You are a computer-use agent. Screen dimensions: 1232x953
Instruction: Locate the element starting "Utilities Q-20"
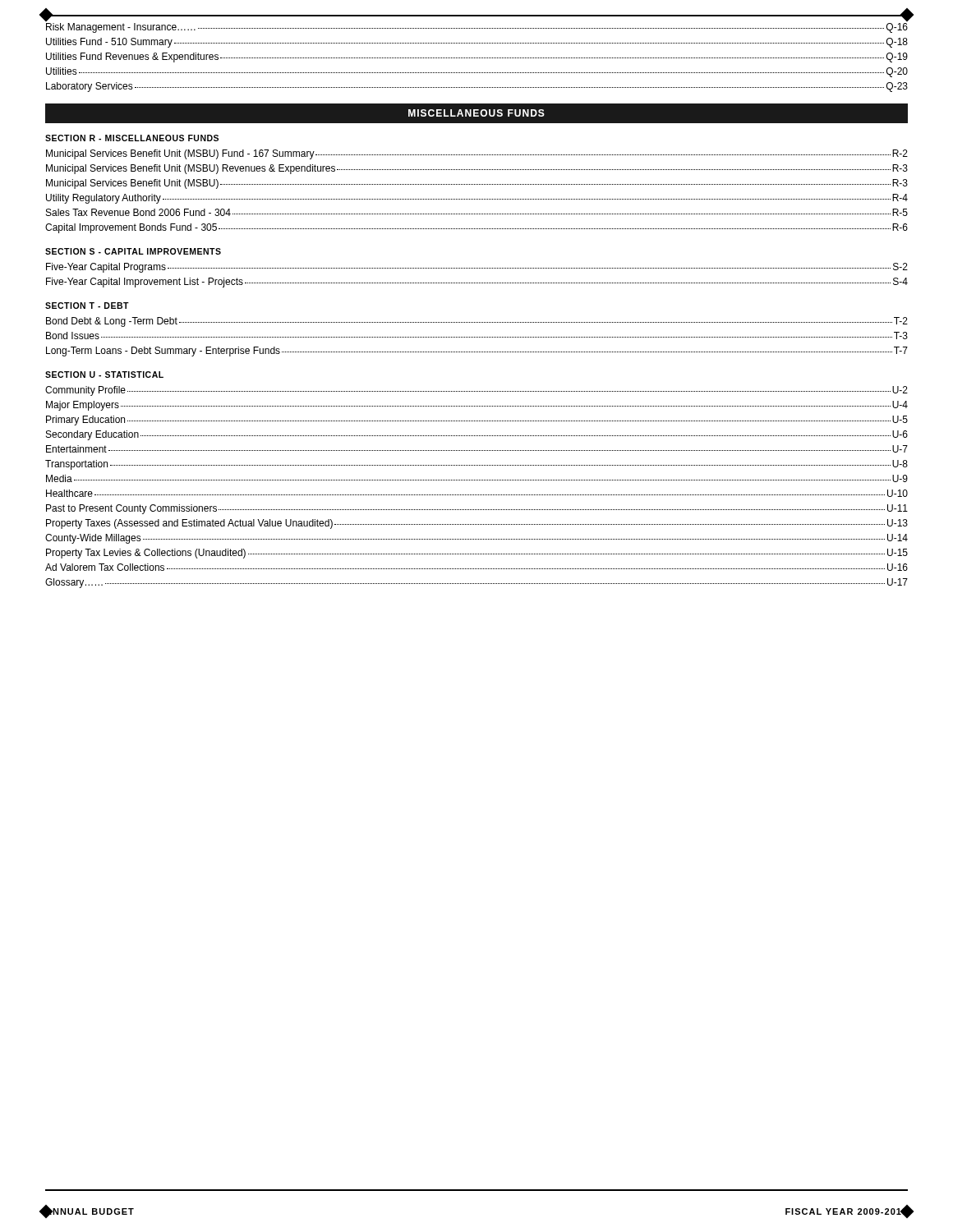point(476,71)
